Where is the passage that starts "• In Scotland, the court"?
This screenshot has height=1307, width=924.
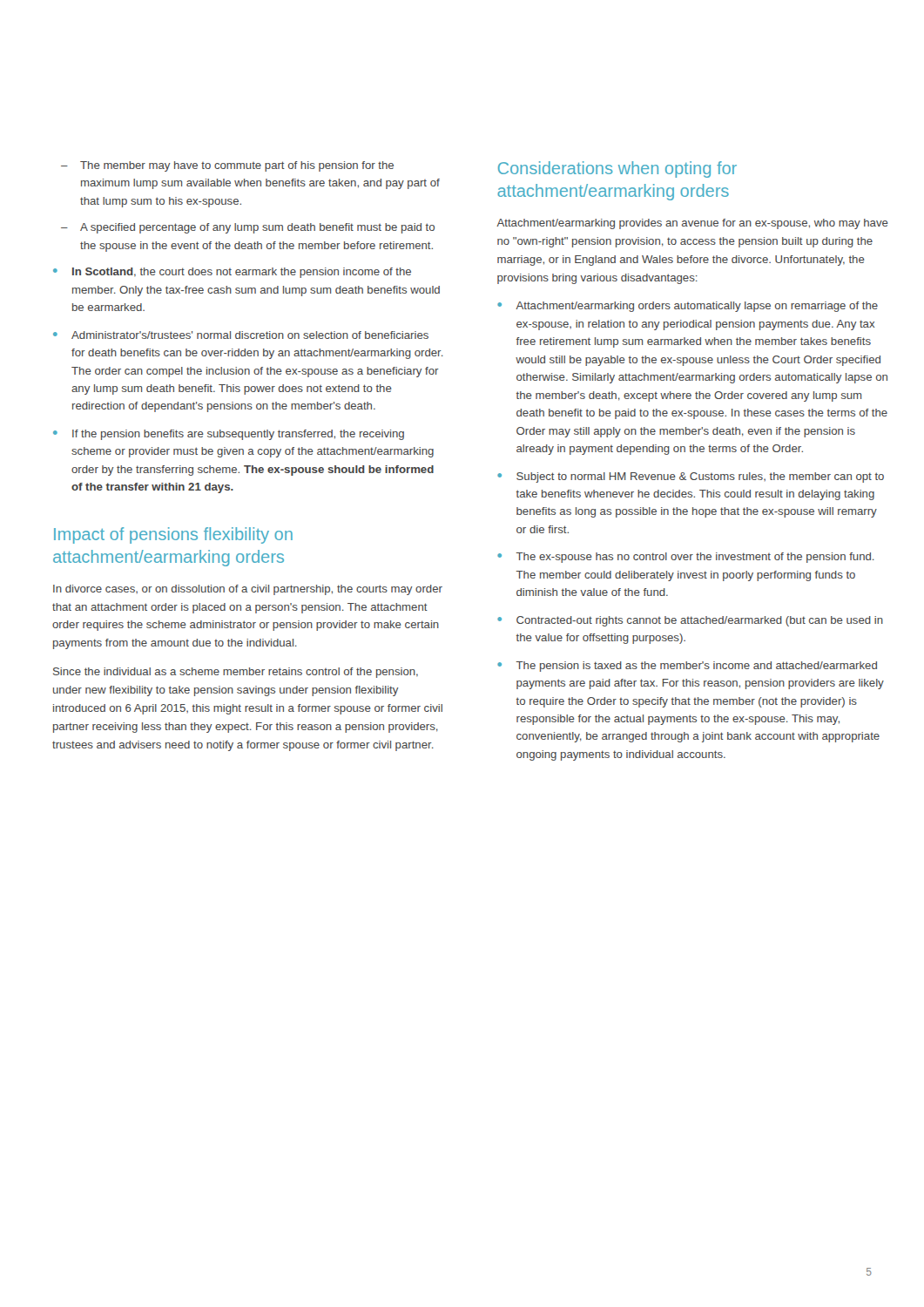[248, 290]
